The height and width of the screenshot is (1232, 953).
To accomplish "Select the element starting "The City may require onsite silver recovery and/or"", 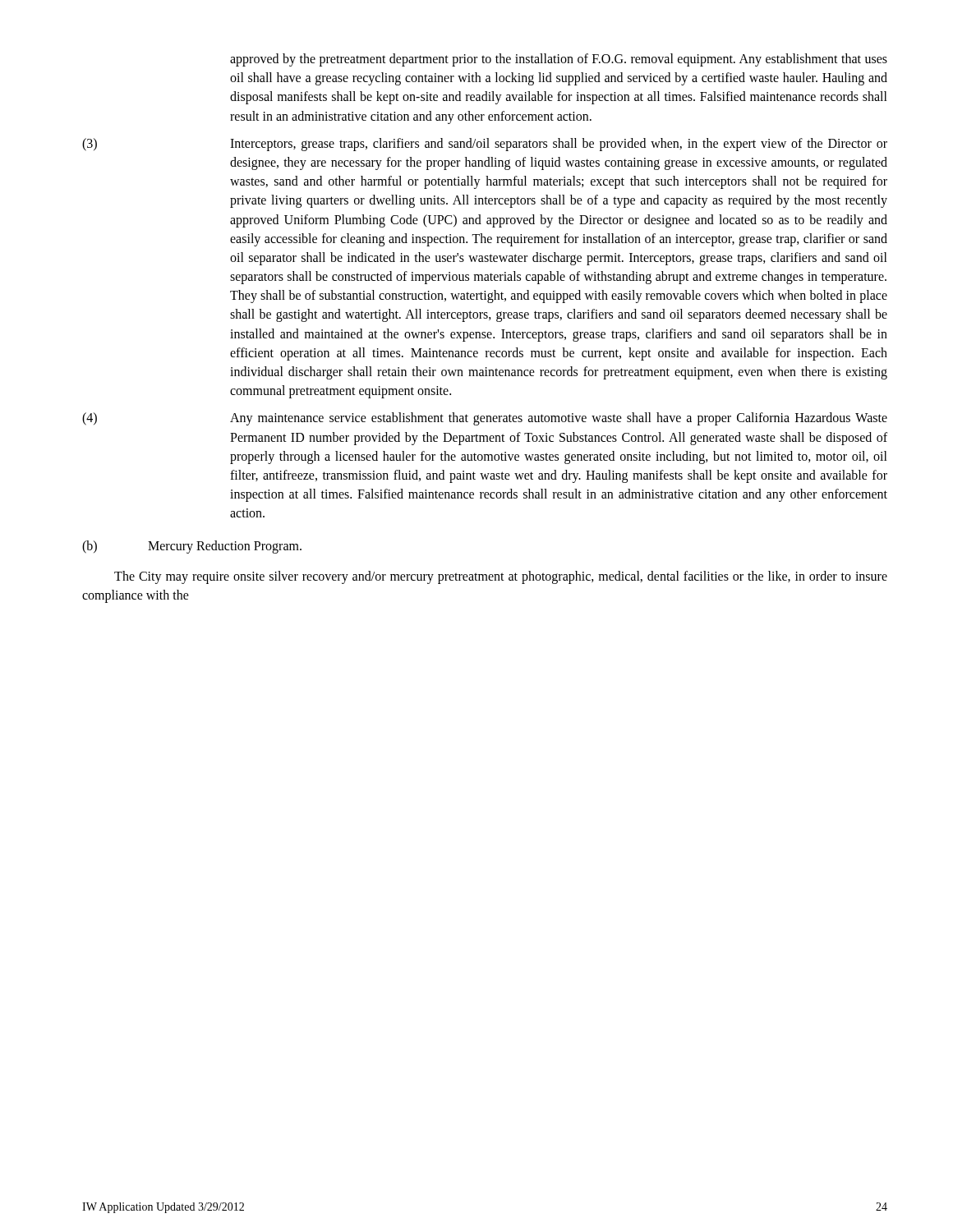I will pyautogui.click(x=485, y=585).
